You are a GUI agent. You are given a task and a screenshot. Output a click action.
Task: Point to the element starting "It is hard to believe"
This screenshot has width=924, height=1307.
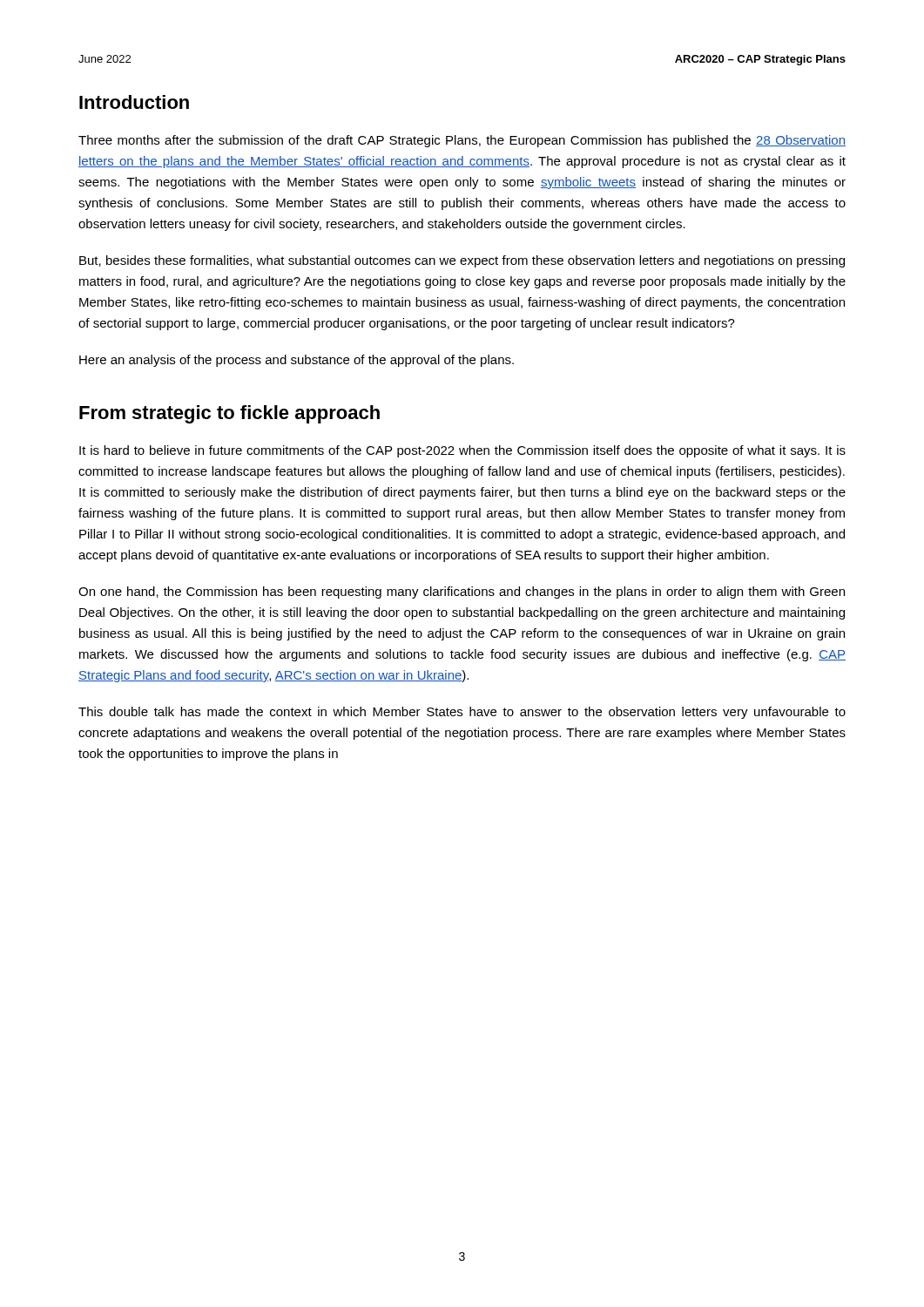pos(462,502)
